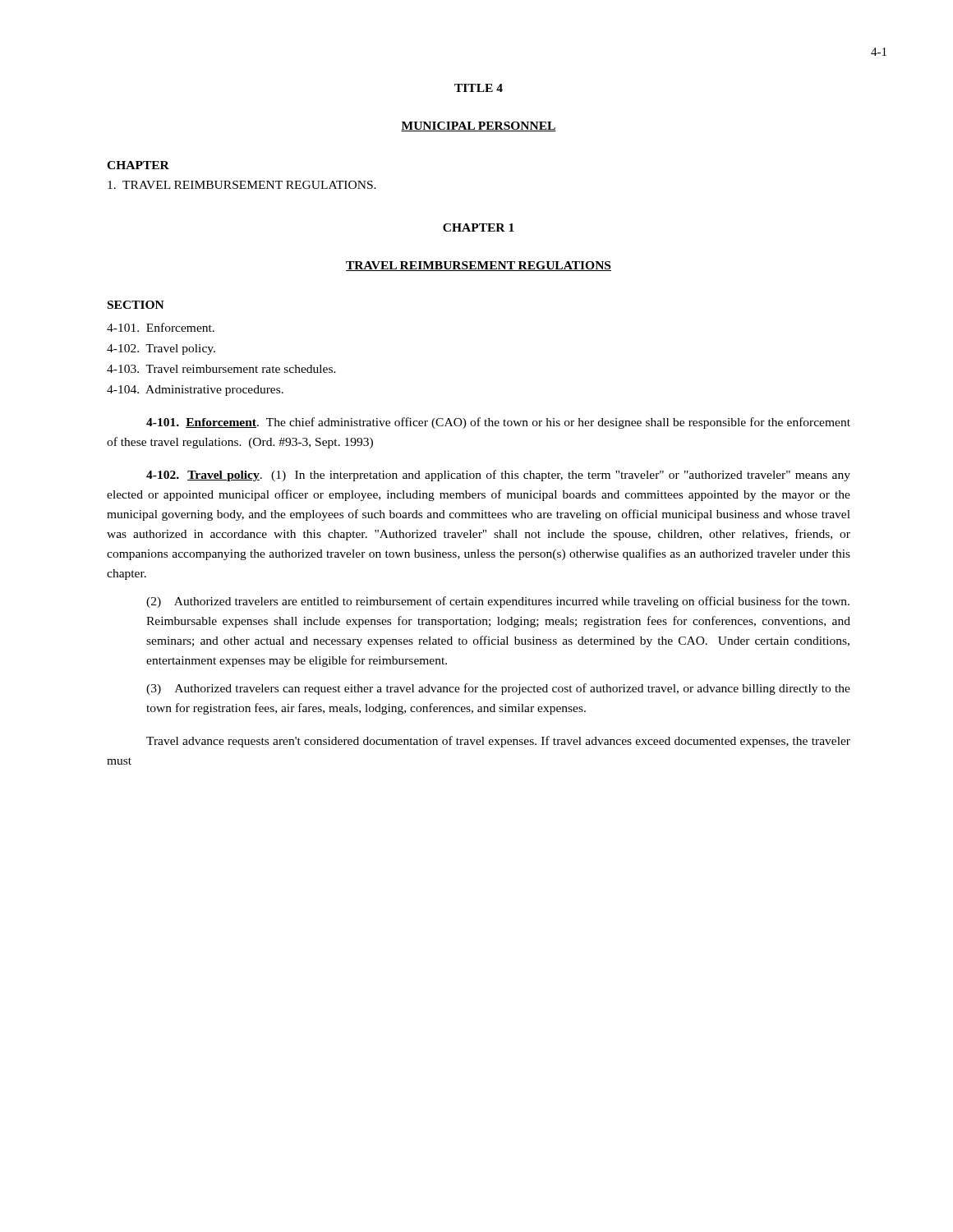Click on the section header that reads "MUNICIPAL PERSONNEL"

coord(479,125)
